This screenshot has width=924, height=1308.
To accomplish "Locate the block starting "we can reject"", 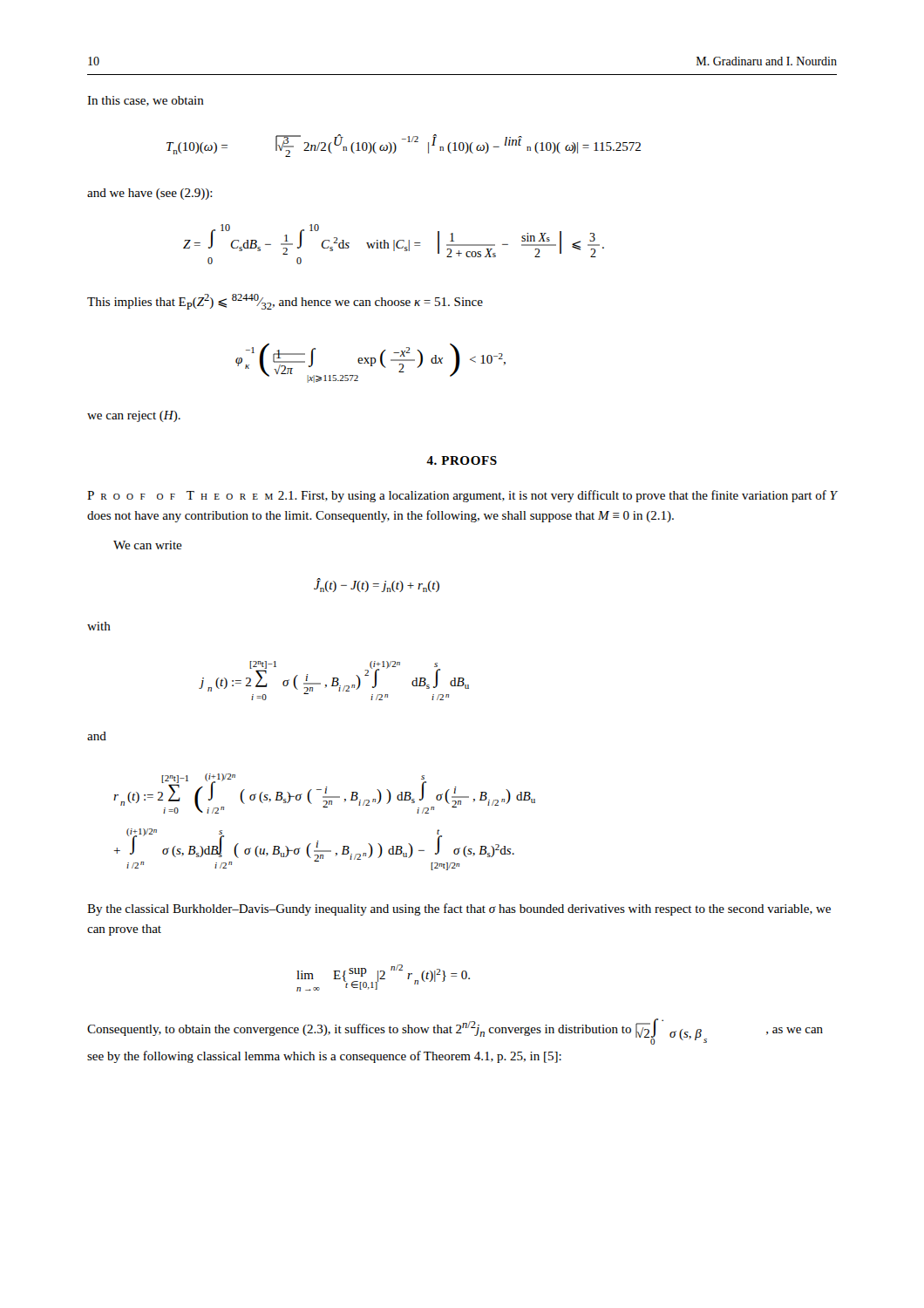I will coord(134,415).
